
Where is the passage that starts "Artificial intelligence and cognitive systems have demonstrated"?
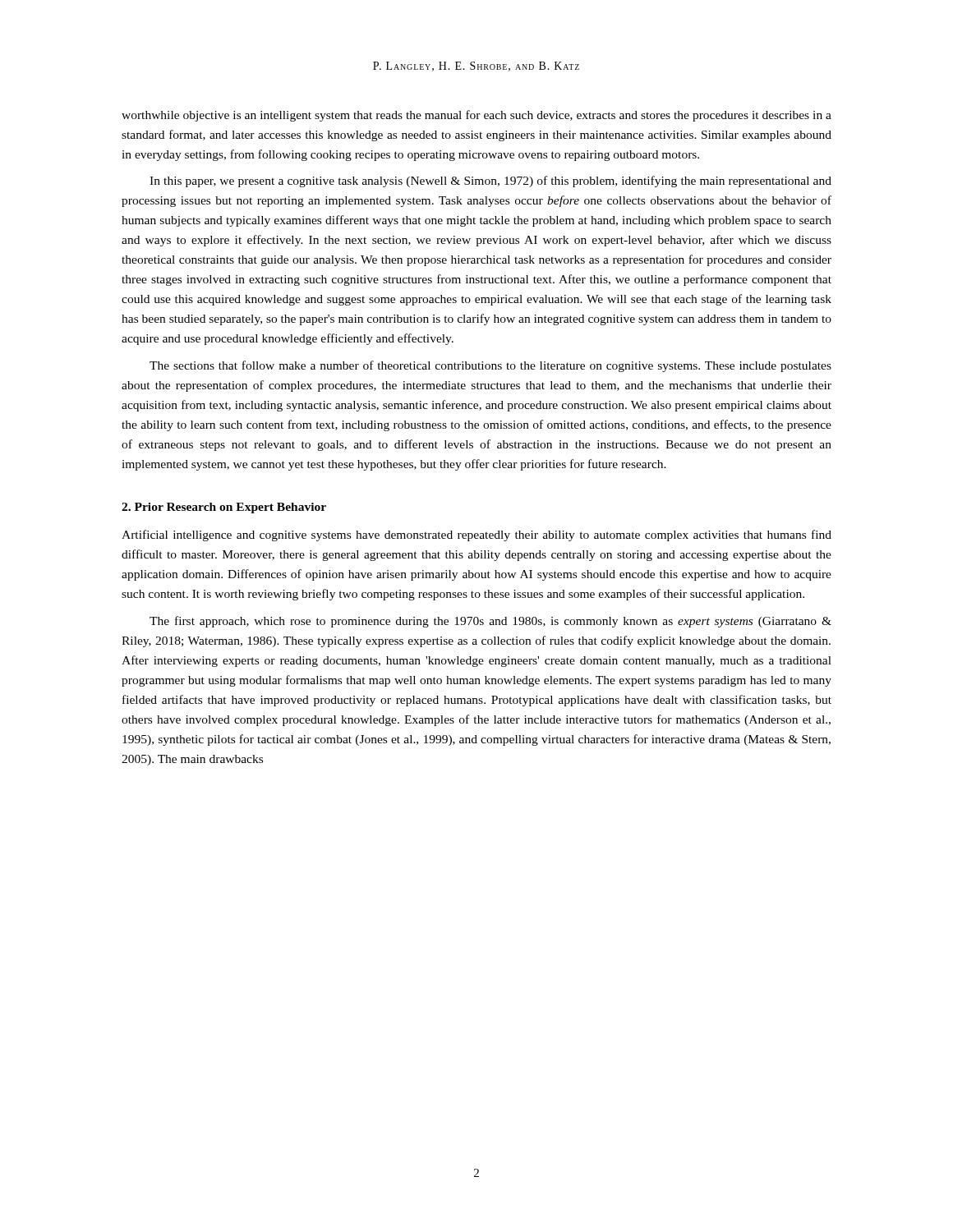point(476,564)
